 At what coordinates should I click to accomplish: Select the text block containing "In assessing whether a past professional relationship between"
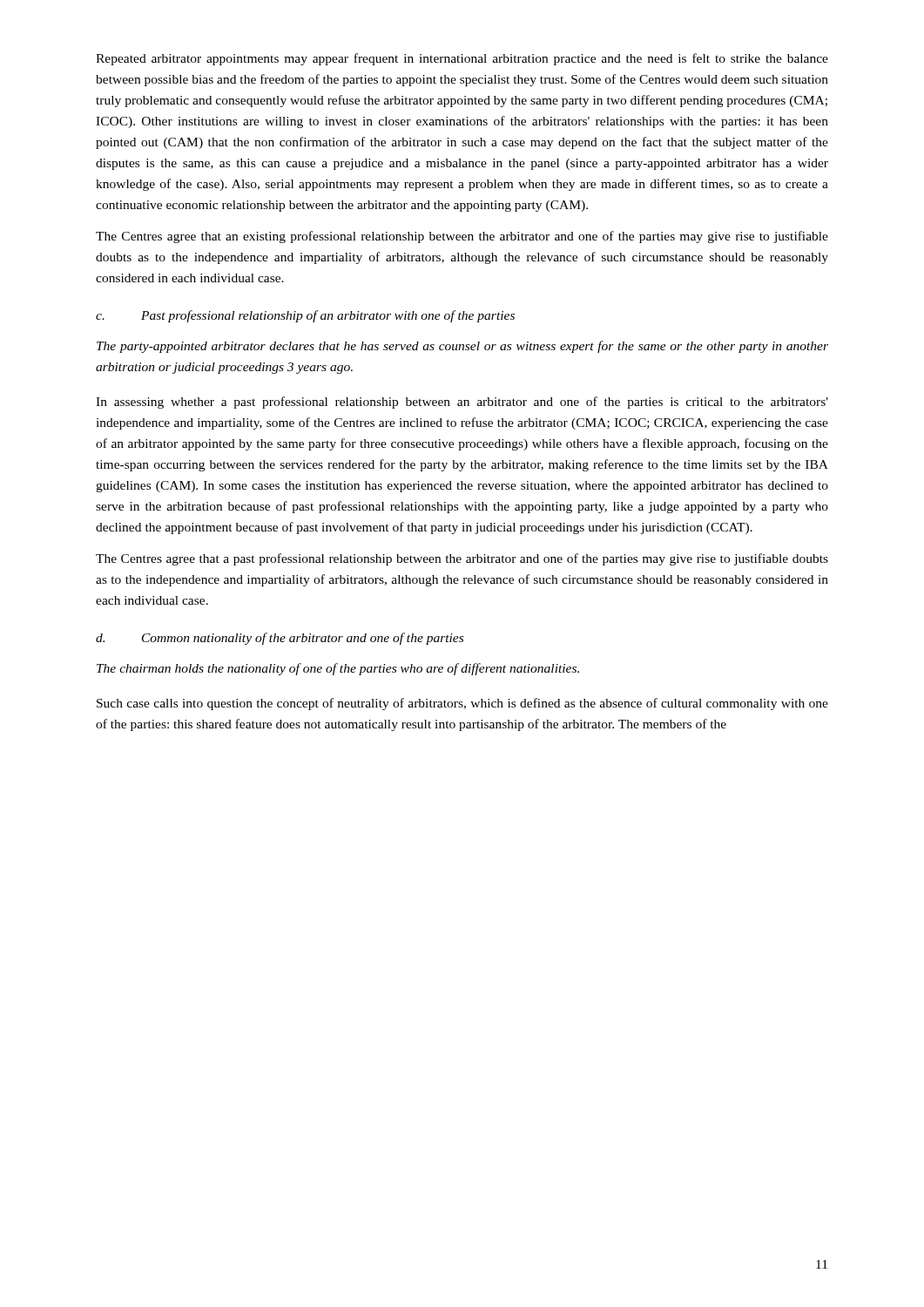(462, 501)
